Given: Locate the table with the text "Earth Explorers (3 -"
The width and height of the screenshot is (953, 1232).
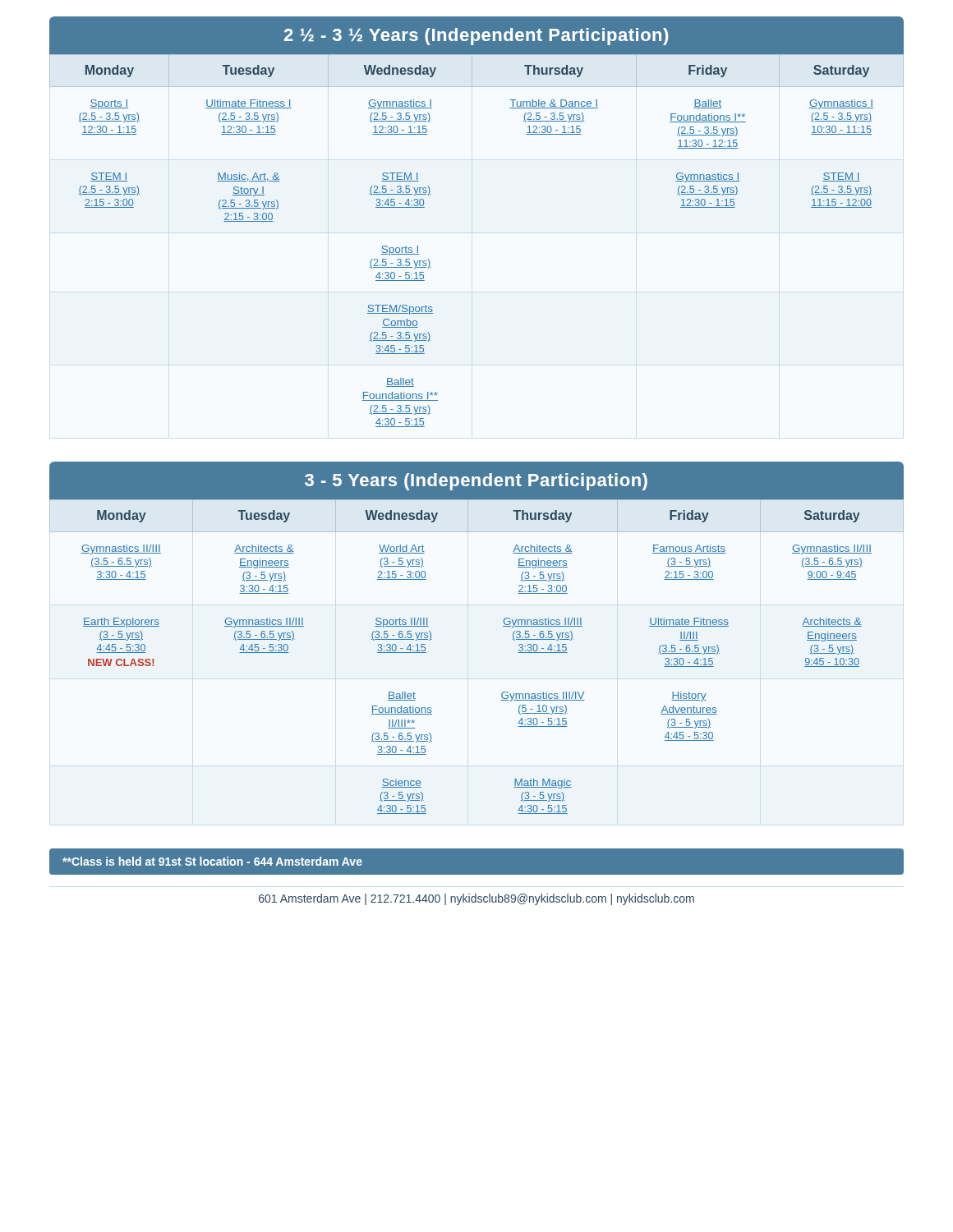Looking at the screenshot, I should pos(476,662).
